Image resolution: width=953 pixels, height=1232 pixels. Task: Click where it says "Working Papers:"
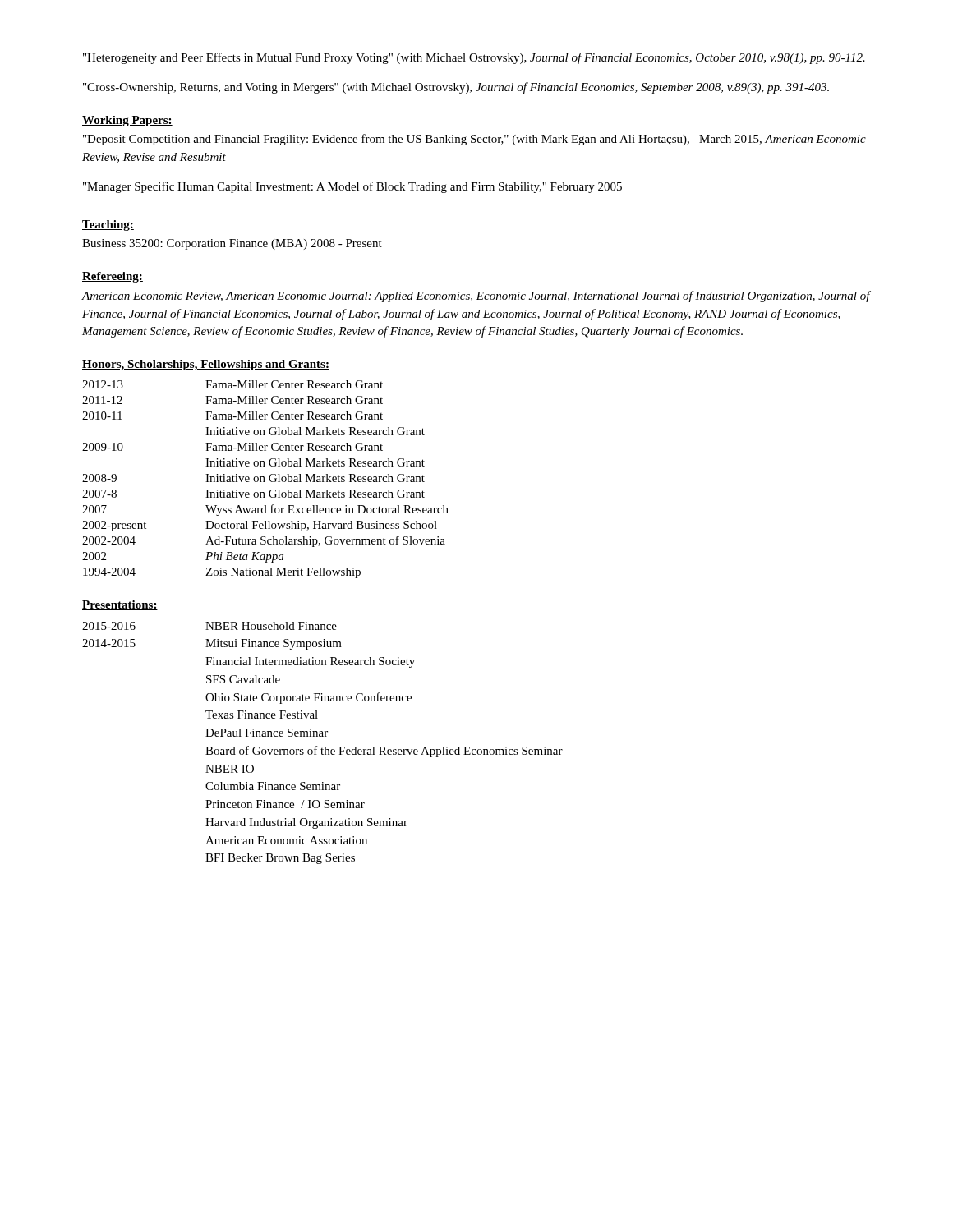pos(127,121)
